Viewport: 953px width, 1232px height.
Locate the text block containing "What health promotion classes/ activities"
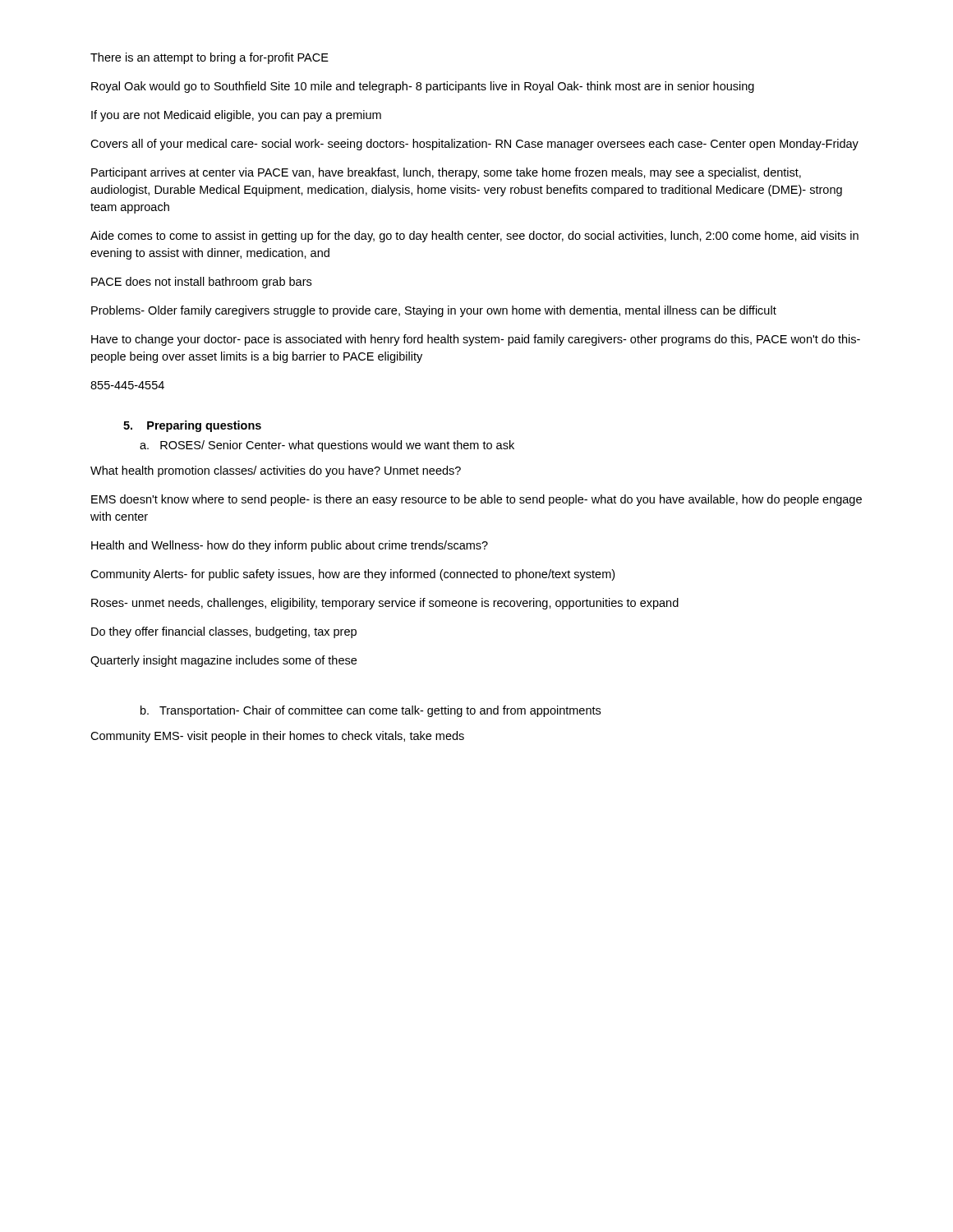(276, 471)
